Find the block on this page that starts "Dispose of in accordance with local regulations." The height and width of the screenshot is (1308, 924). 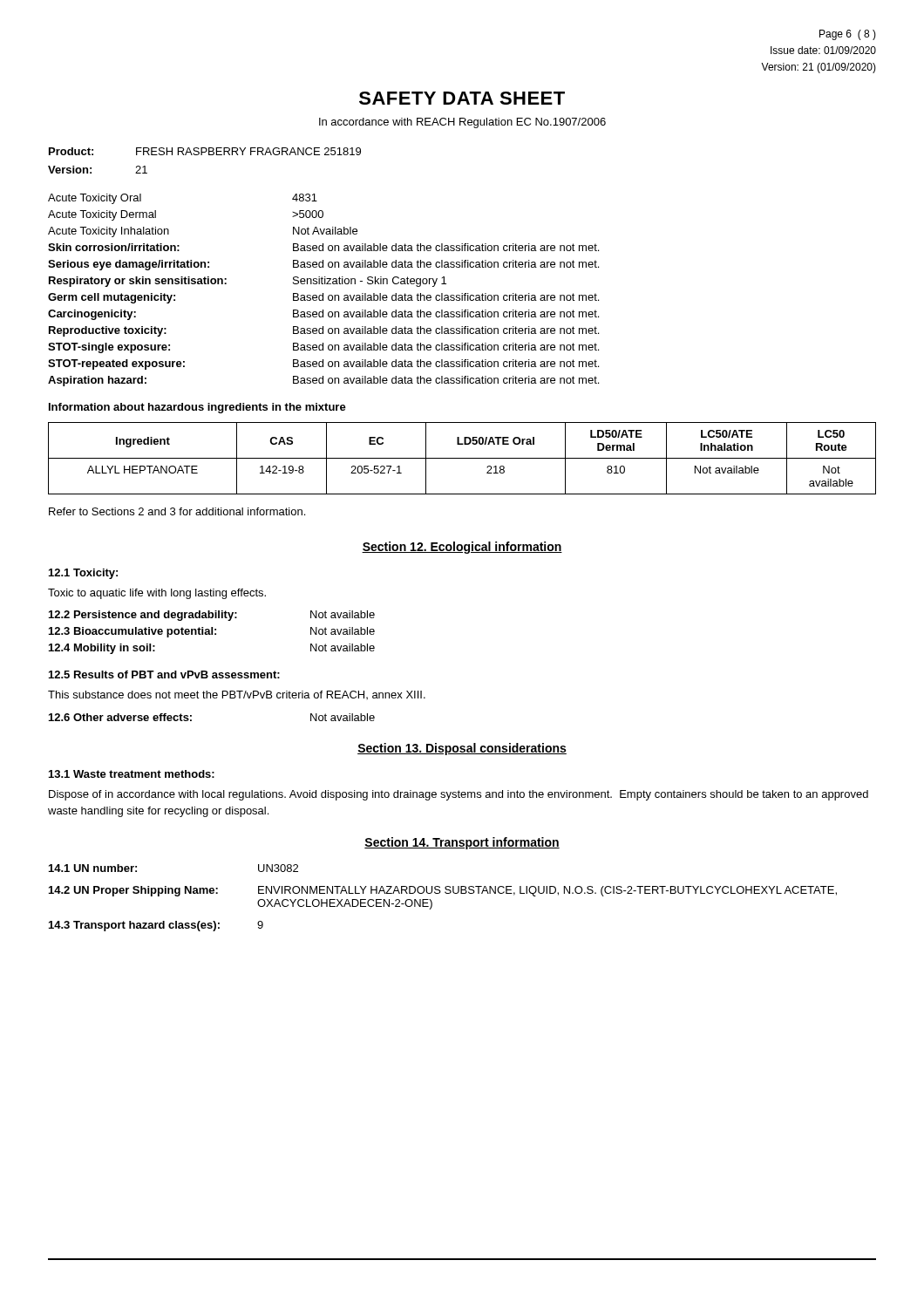coord(458,802)
